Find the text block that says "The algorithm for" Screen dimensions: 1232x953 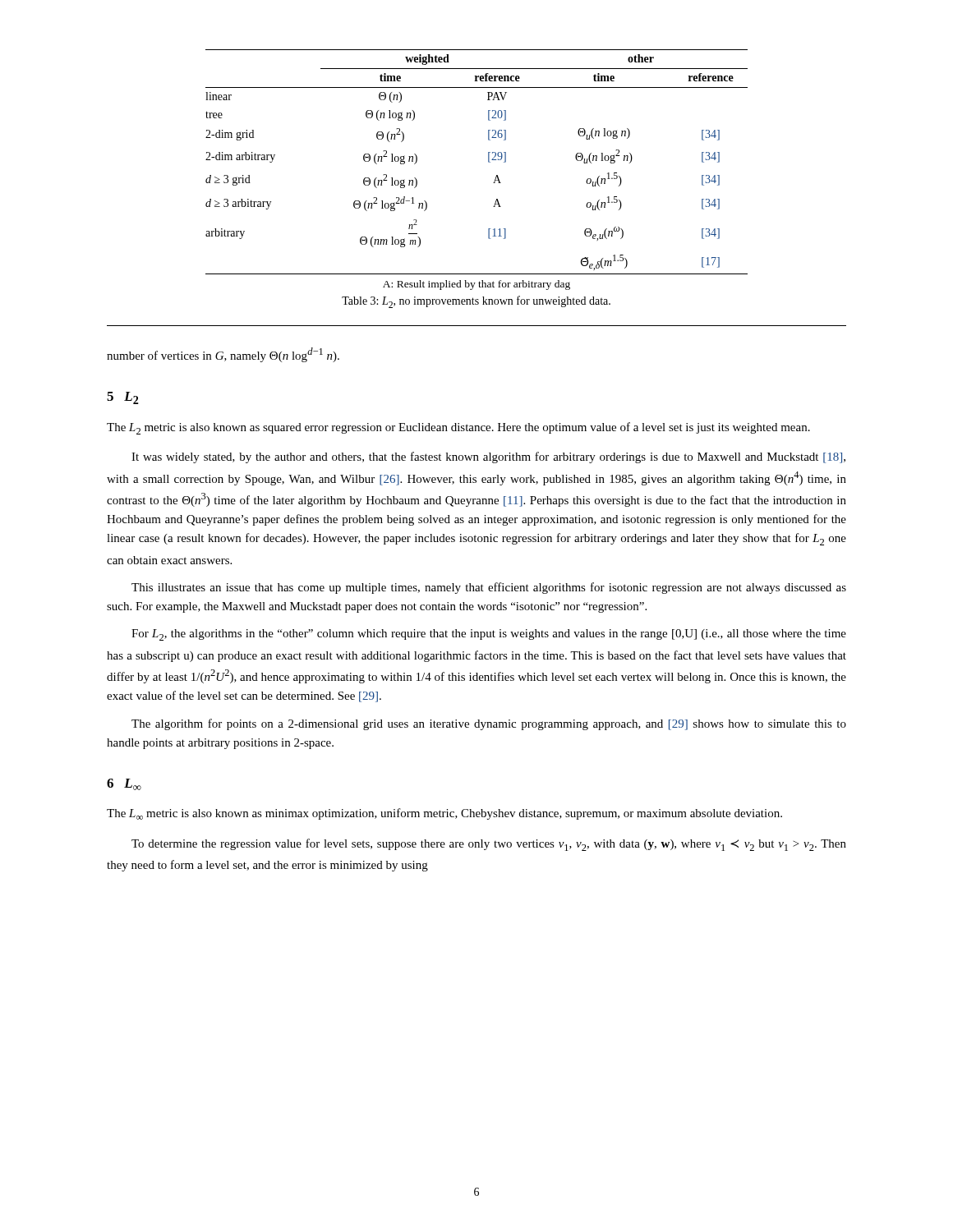click(x=476, y=733)
